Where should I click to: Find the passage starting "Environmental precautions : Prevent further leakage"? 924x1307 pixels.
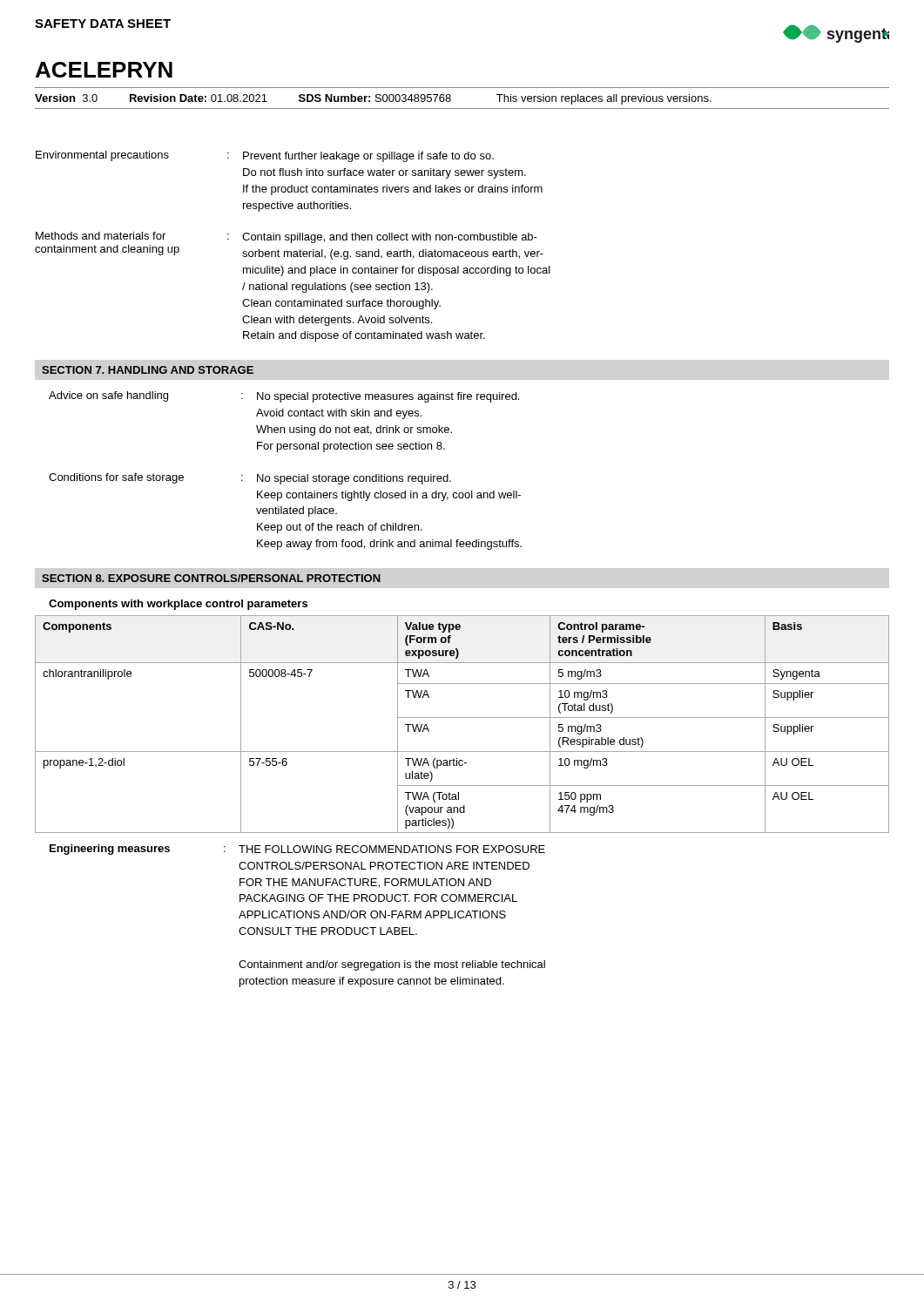click(x=462, y=181)
